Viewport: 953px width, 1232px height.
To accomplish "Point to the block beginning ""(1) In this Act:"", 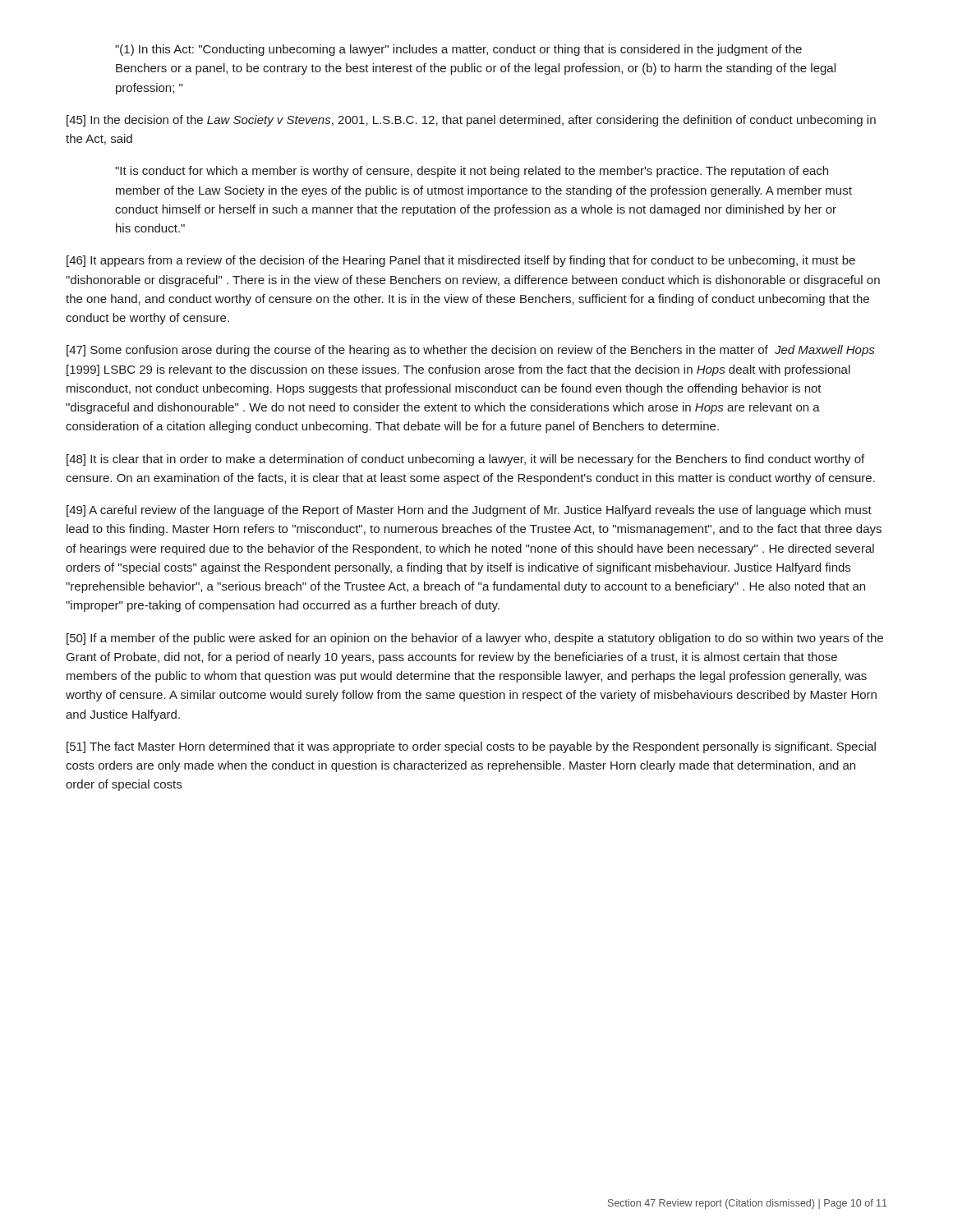I will point(485,68).
